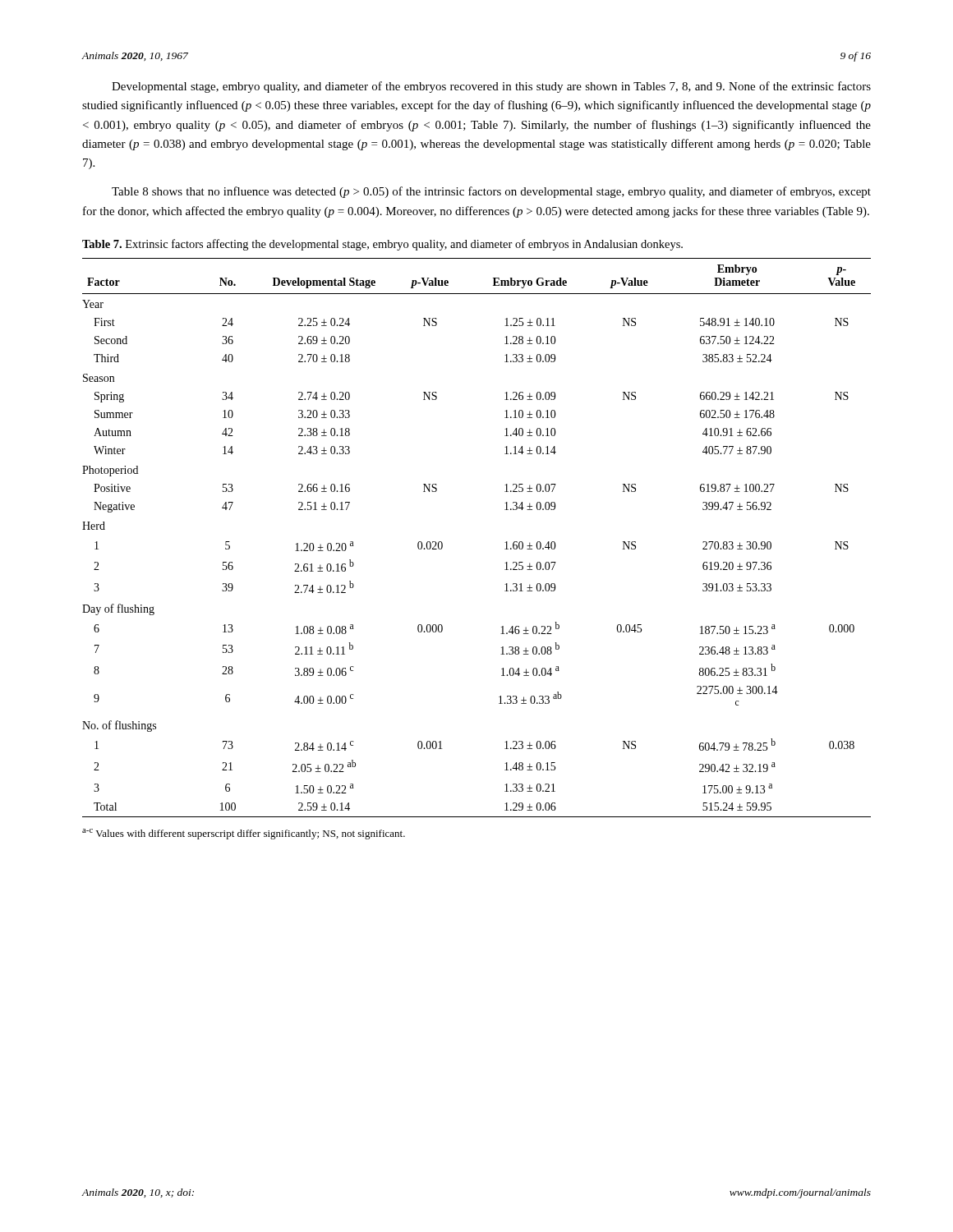Select the table
Viewport: 953px width, 1232px height.
coord(476,538)
